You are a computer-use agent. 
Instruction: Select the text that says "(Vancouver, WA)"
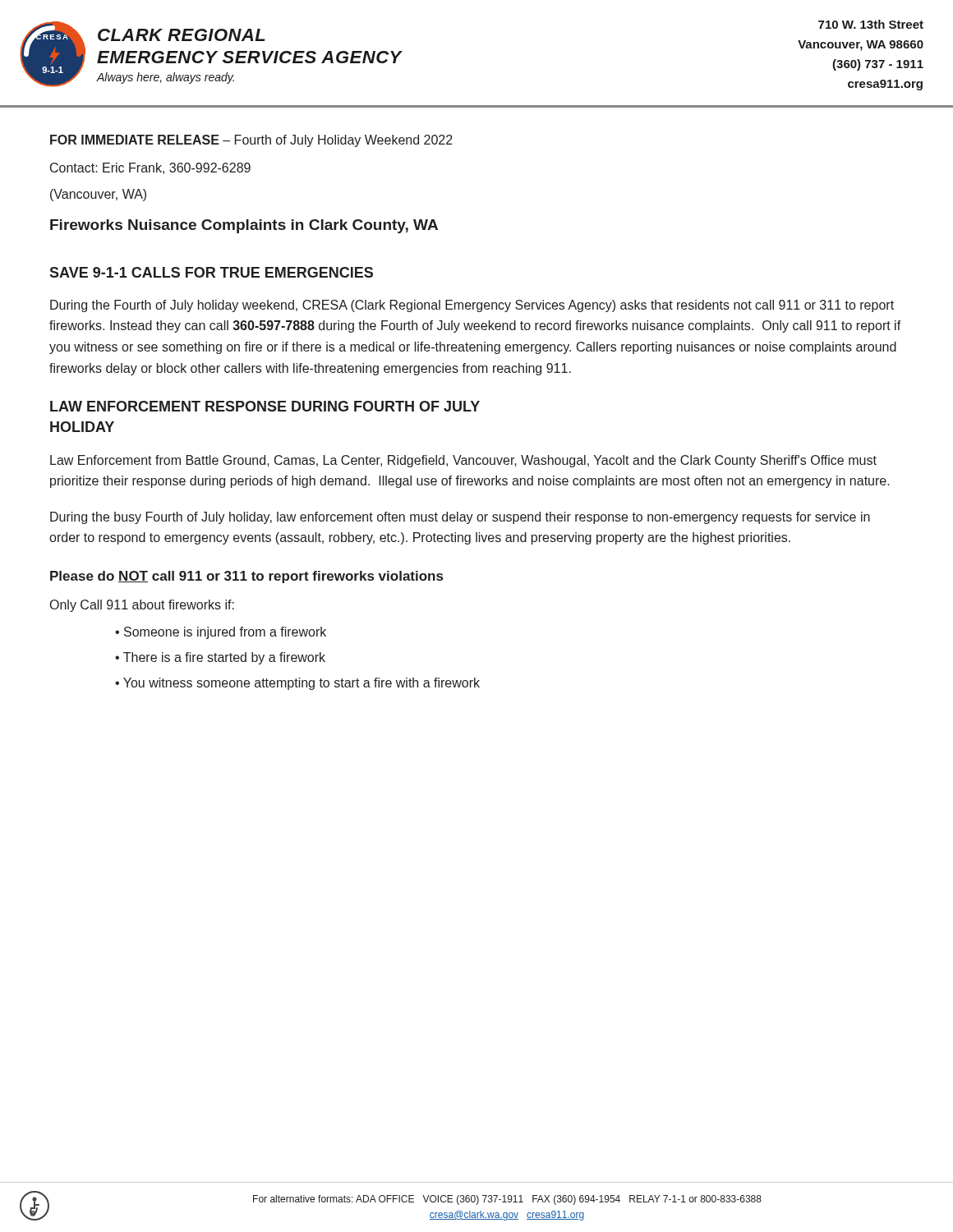[x=98, y=194]
